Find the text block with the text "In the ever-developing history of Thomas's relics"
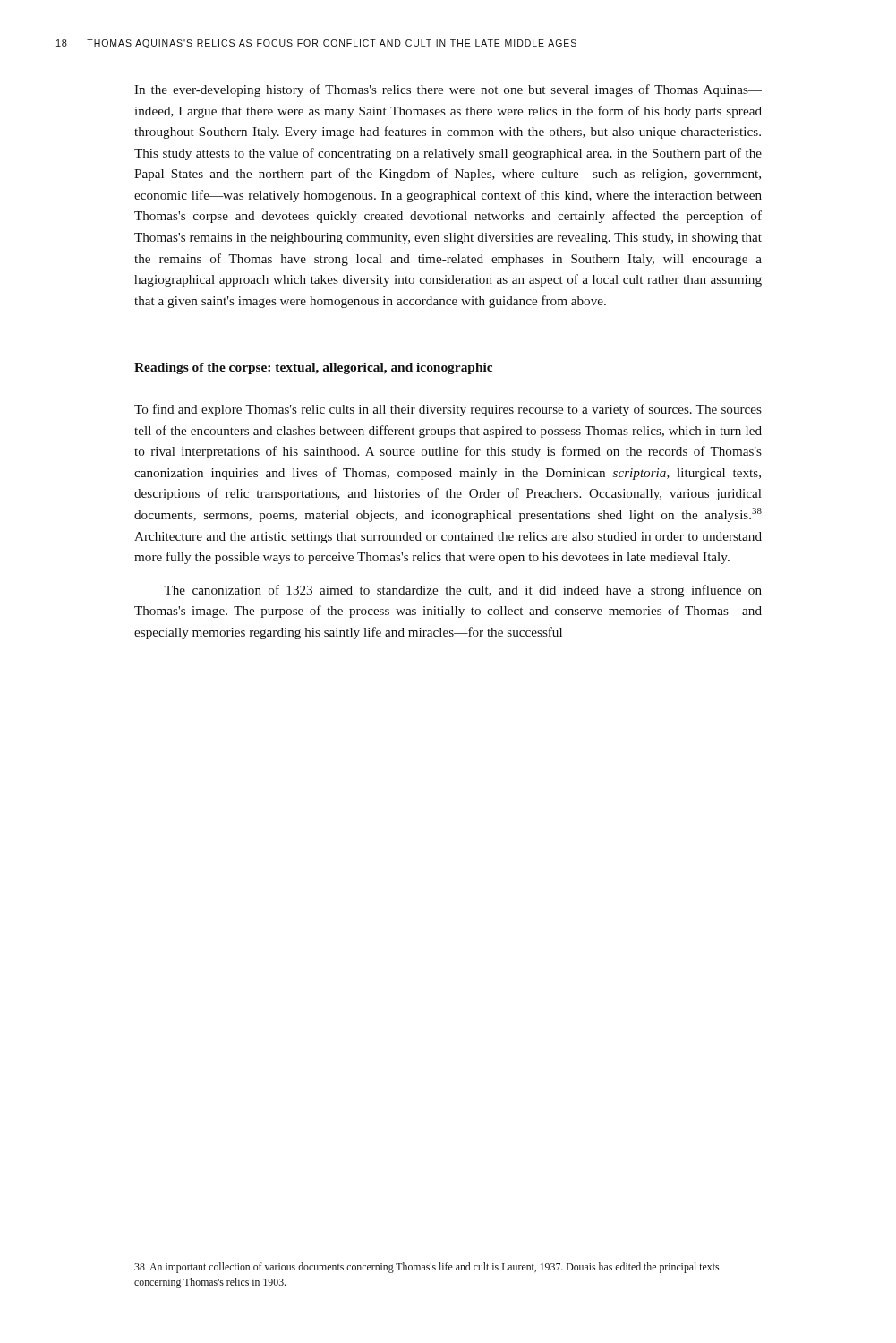The image size is (896, 1343). click(x=448, y=195)
